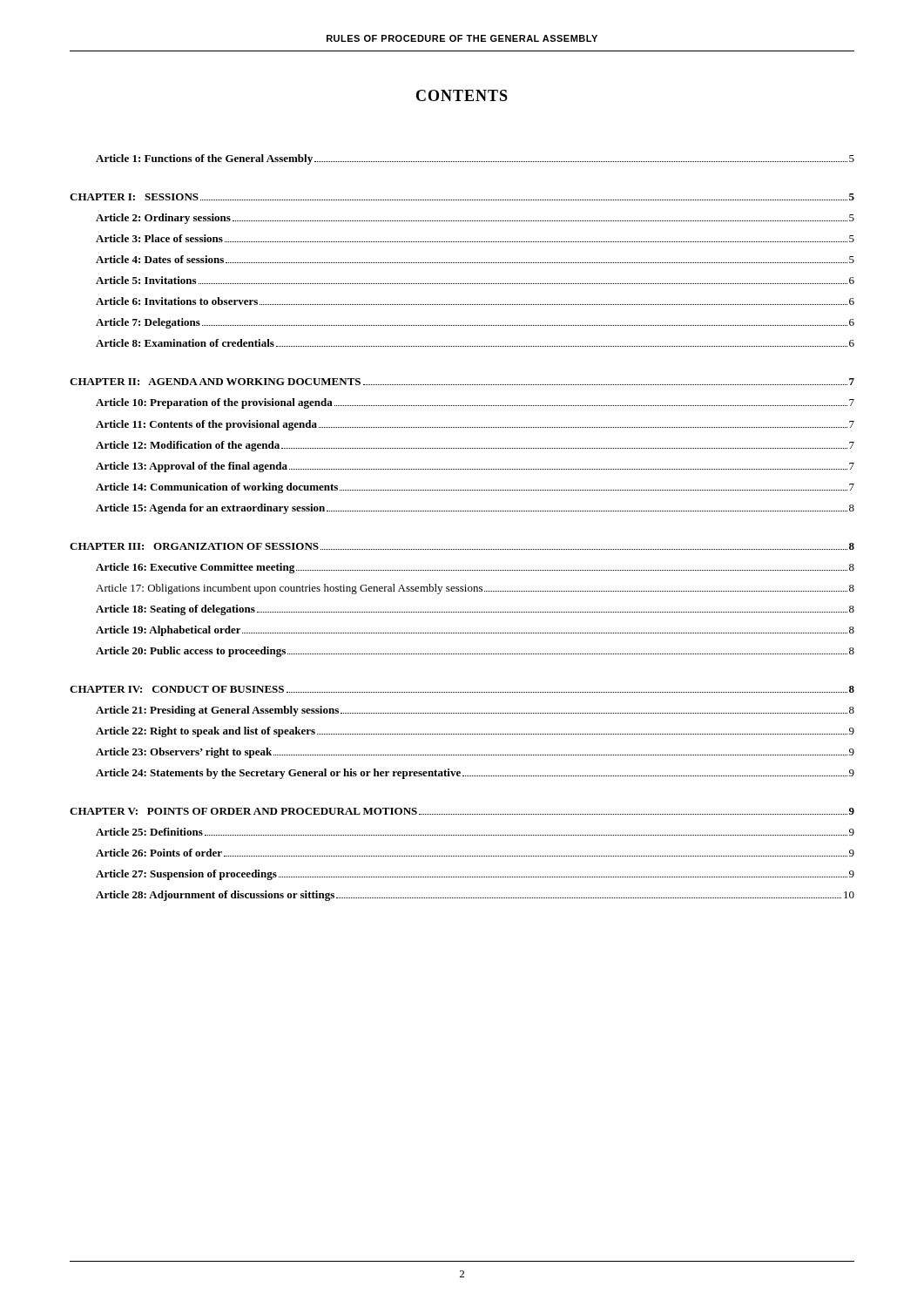The height and width of the screenshot is (1307, 924).
Task: Find the list item containing "Article 18: Seating of"
Action: tap(475, 609)
